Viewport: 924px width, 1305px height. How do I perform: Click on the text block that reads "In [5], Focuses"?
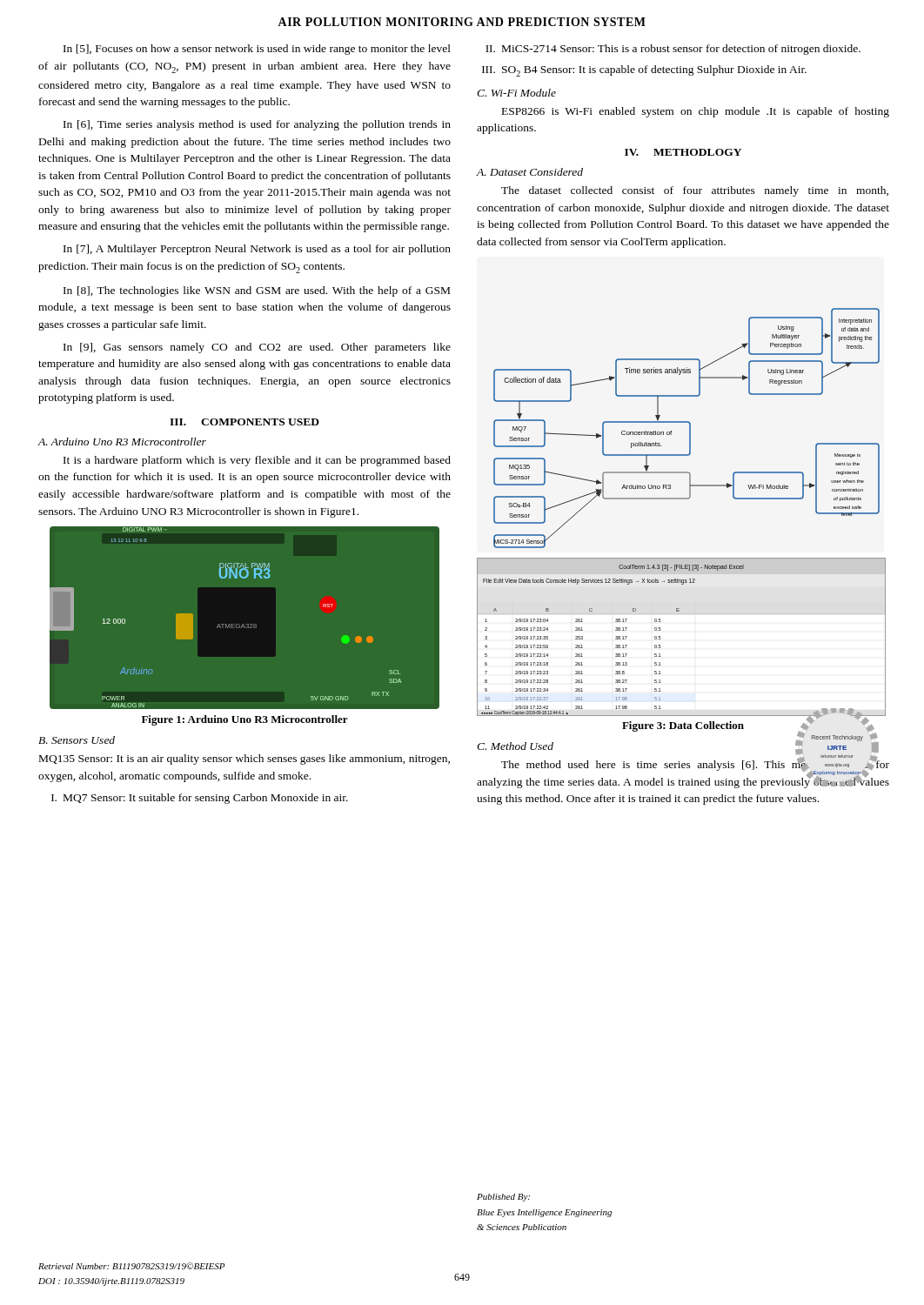(244, 75)
